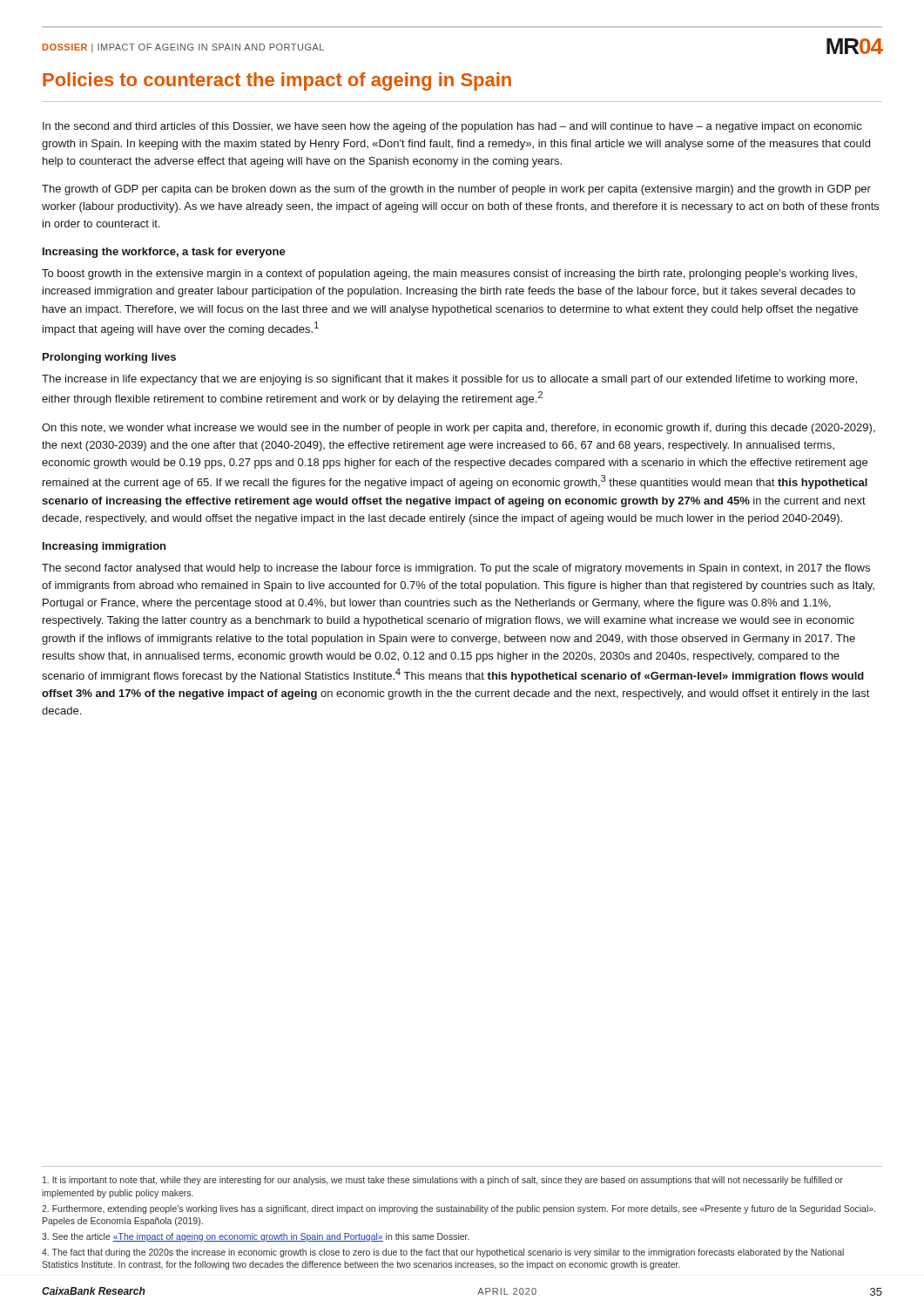Locate the block of text that opens with "On this note, we wonder what"
The width and height of the screenshot is (924, 1307).
[459, 473]
